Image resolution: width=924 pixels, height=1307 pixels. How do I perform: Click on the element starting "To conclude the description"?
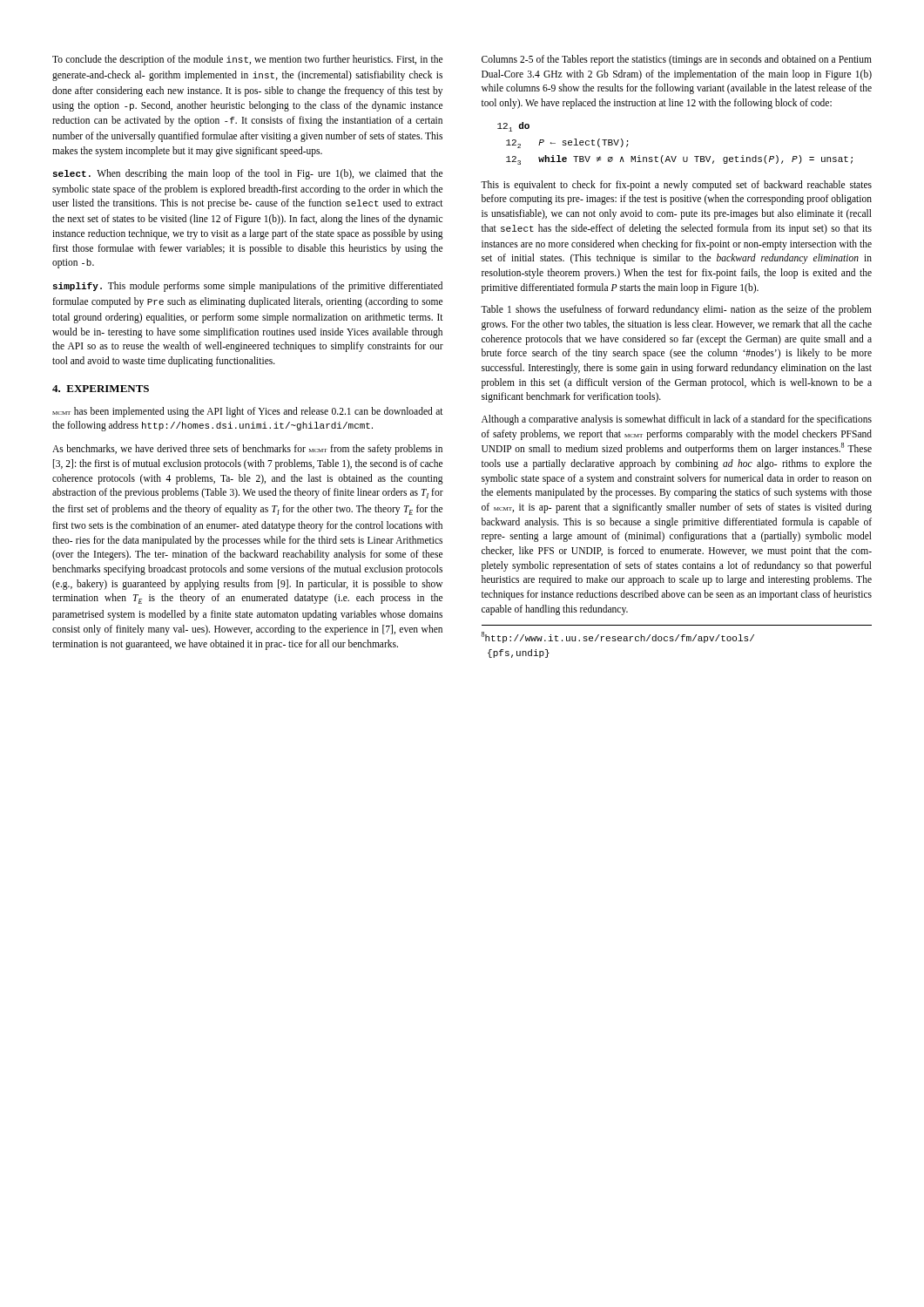pyautogui.click(x=248, y=105)
